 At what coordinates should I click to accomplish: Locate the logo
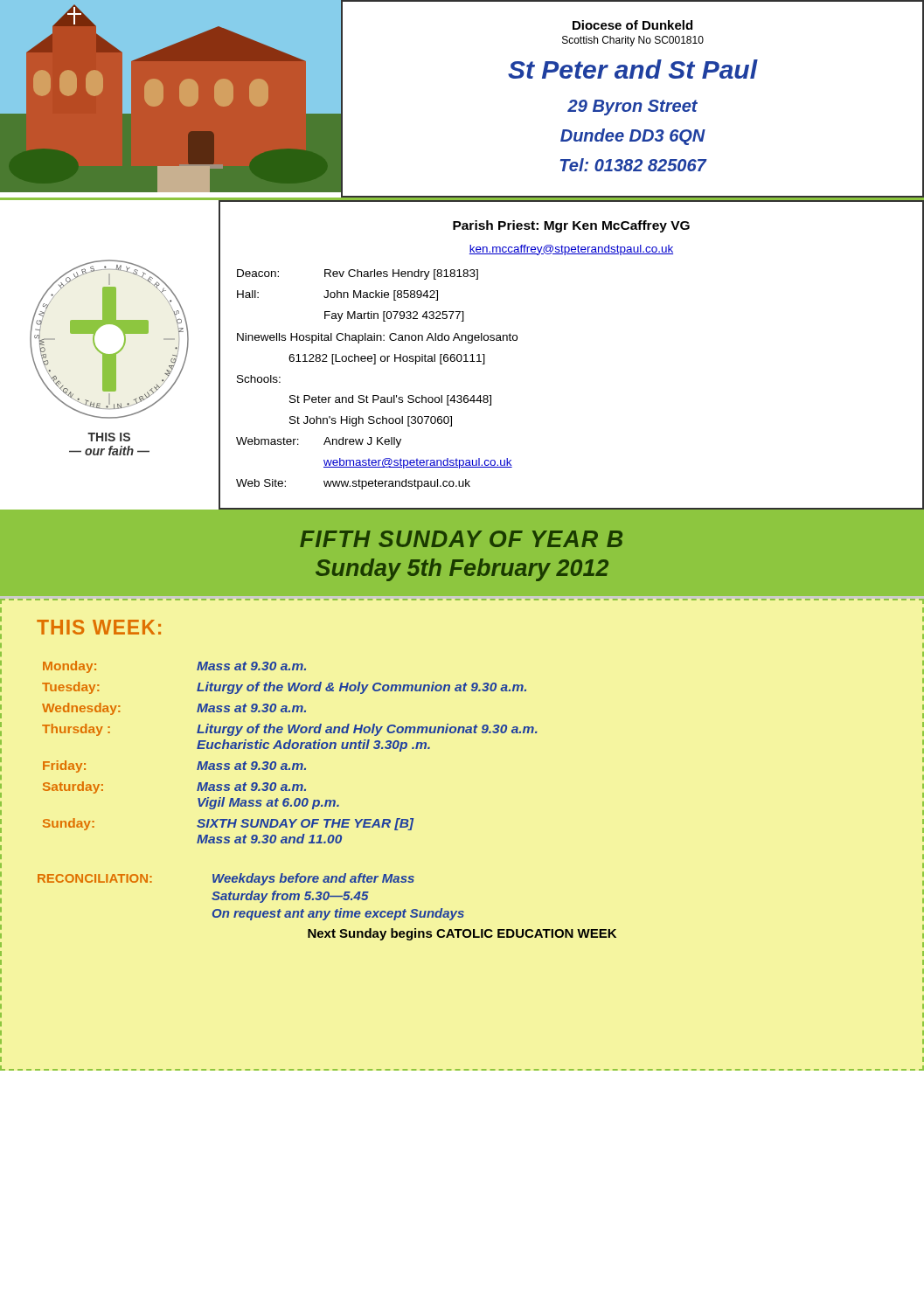click(109, 339)
